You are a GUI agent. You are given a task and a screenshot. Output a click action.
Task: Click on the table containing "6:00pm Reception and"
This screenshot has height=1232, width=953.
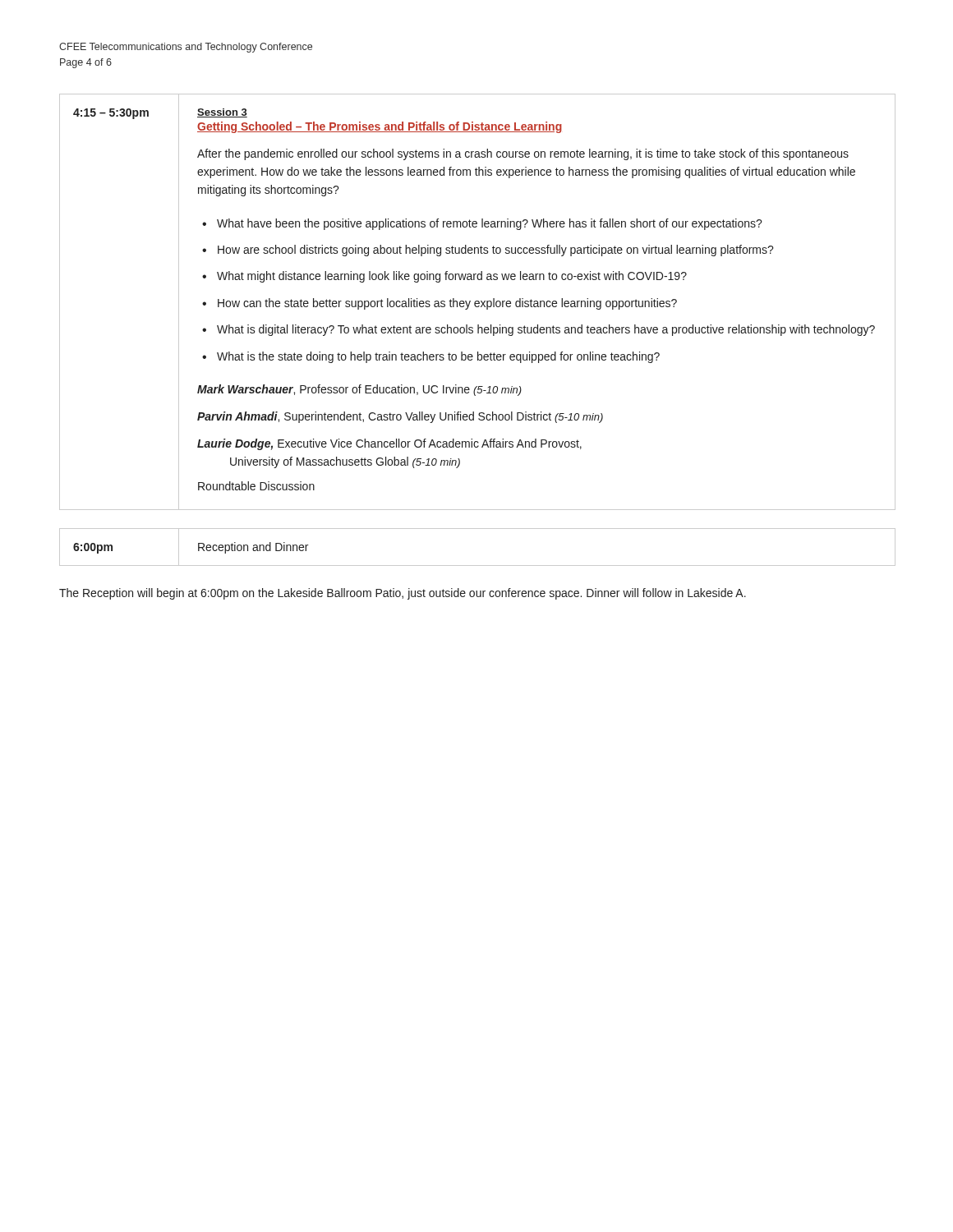477,547
